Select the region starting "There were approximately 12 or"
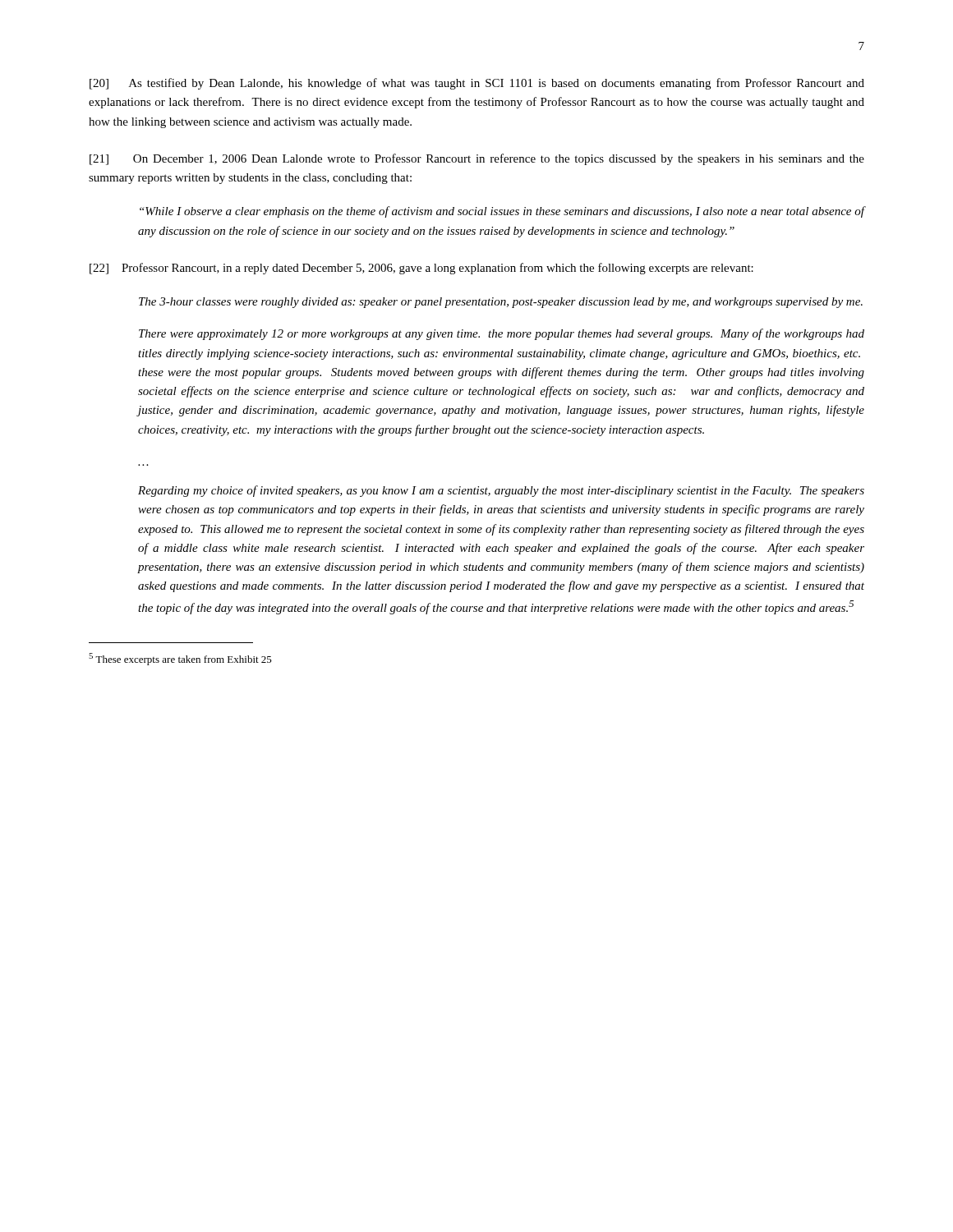953x1232 pixels. [x=501, y=381]
